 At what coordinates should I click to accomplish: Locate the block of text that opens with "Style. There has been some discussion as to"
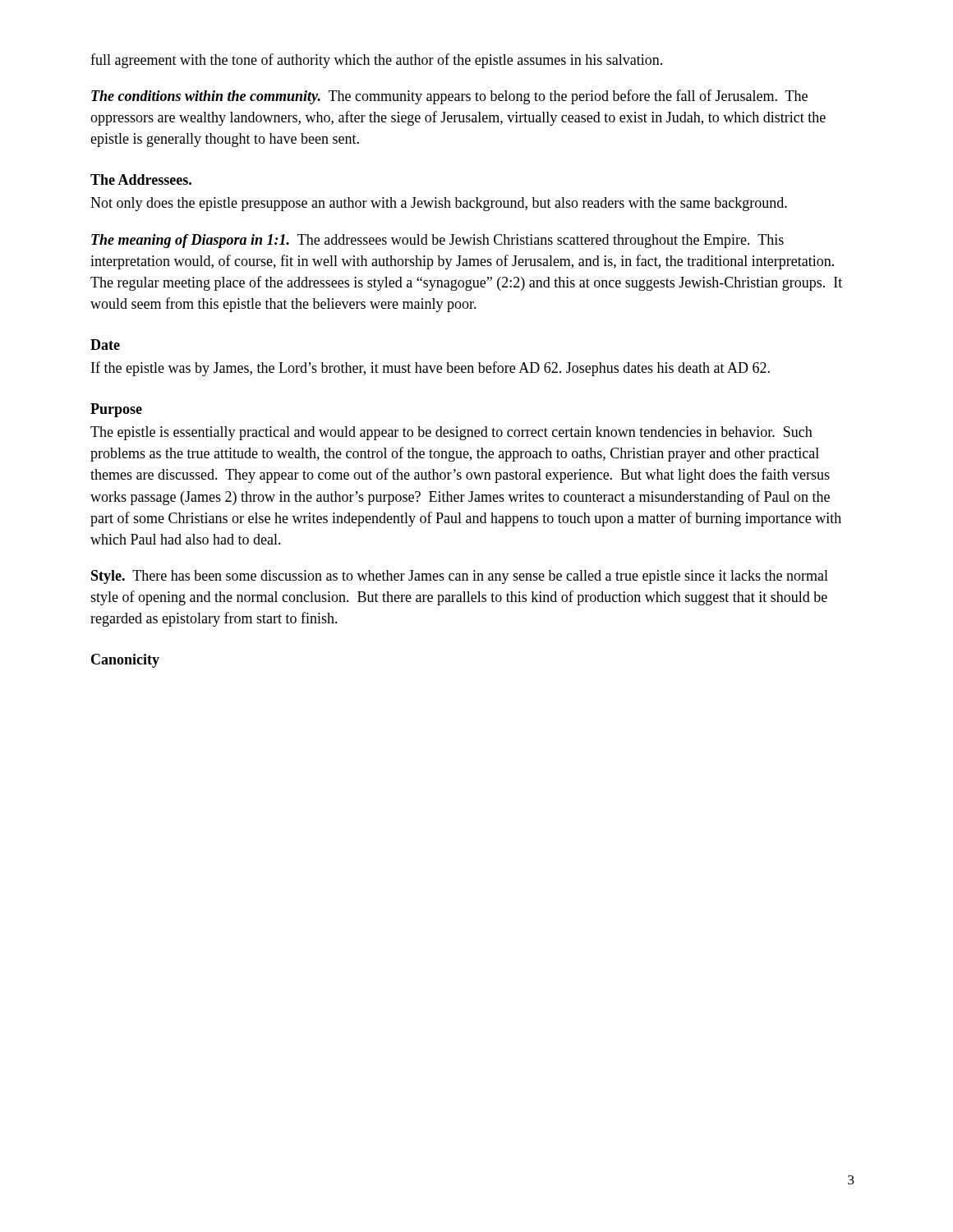pyautogui.click(x=459, y=597)
